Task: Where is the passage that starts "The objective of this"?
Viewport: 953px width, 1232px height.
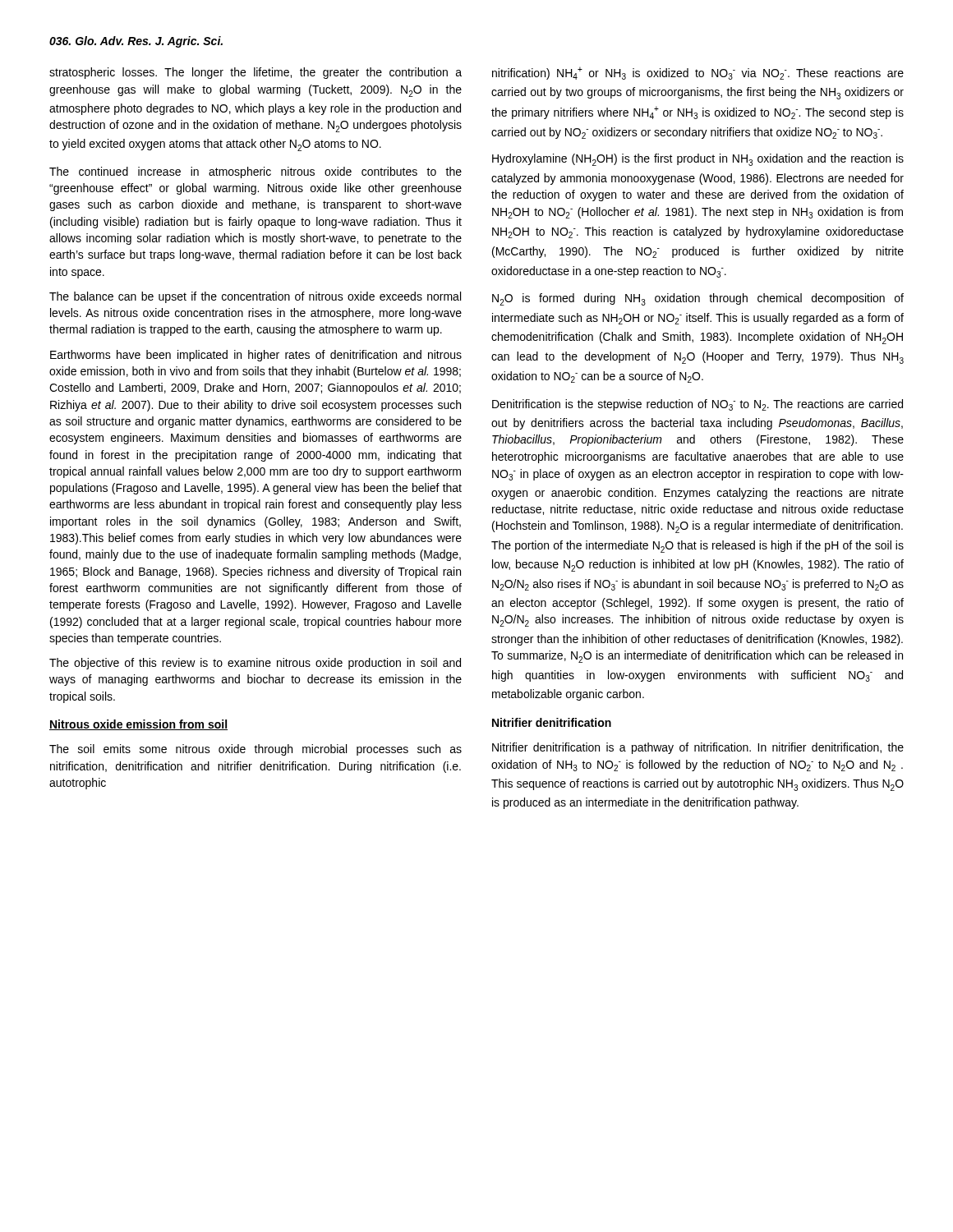Action: coord(255,680)
